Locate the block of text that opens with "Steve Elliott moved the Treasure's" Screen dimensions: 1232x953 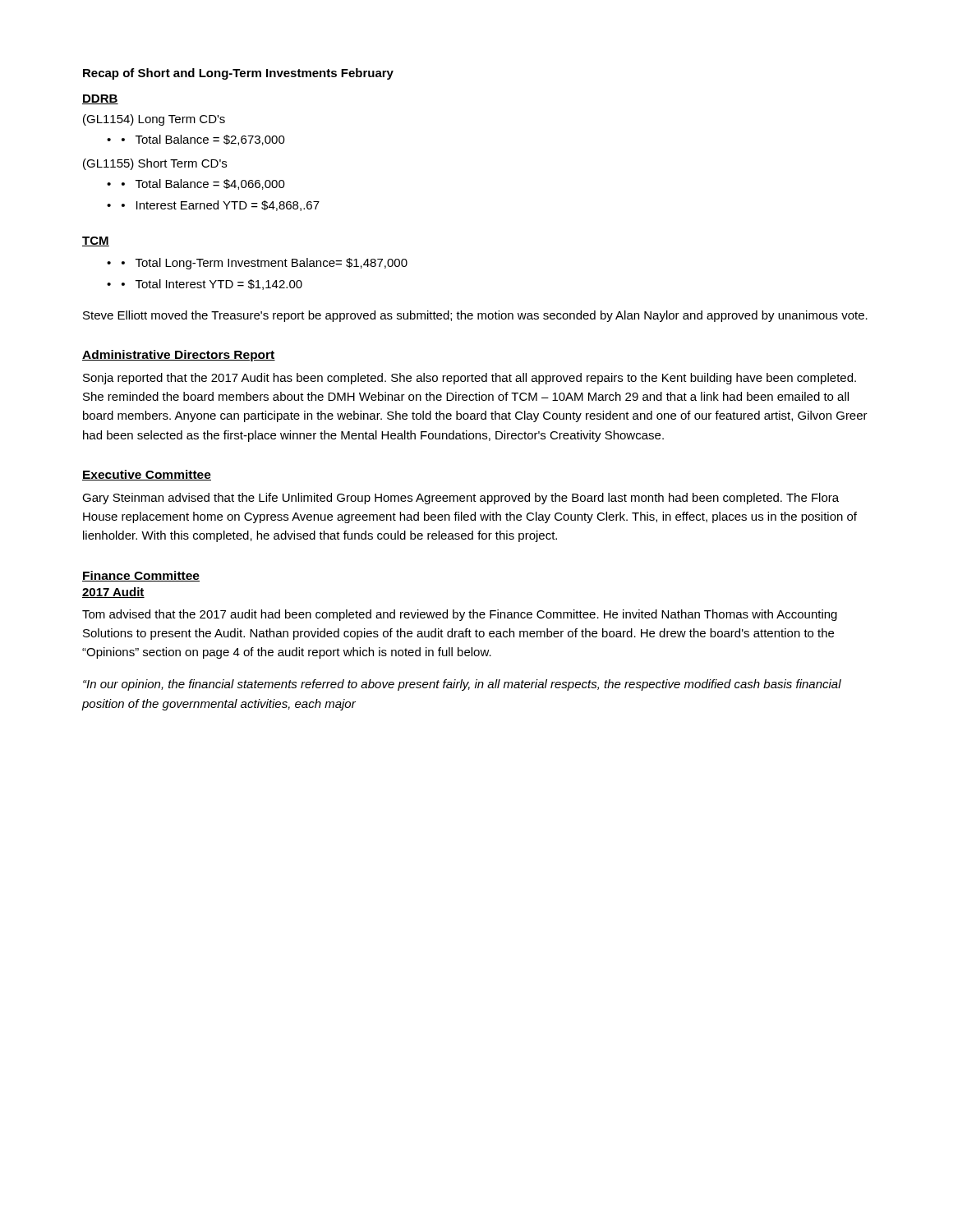475,315
